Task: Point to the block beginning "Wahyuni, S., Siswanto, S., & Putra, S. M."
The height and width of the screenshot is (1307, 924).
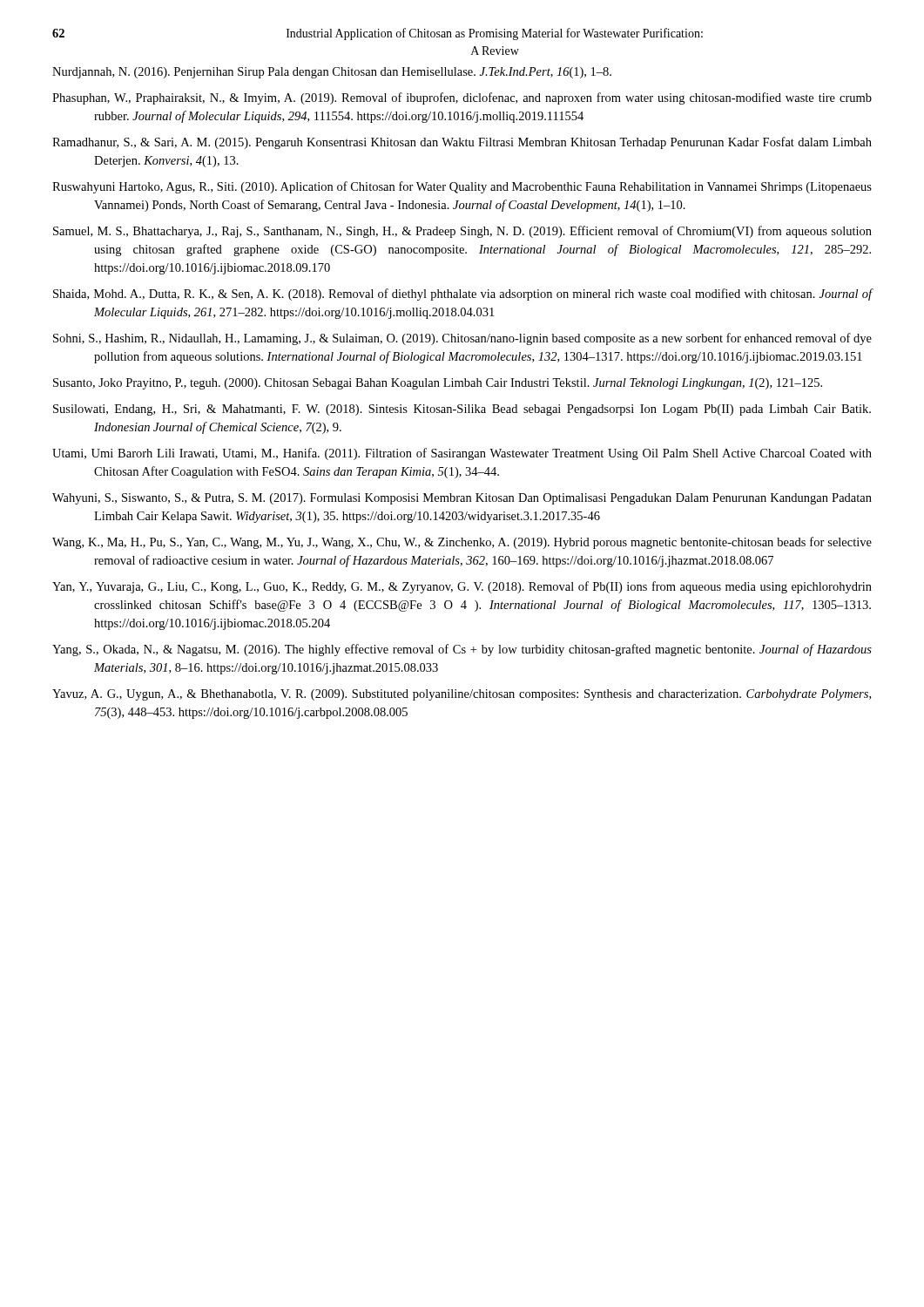Action: click(x=462, y=507)
